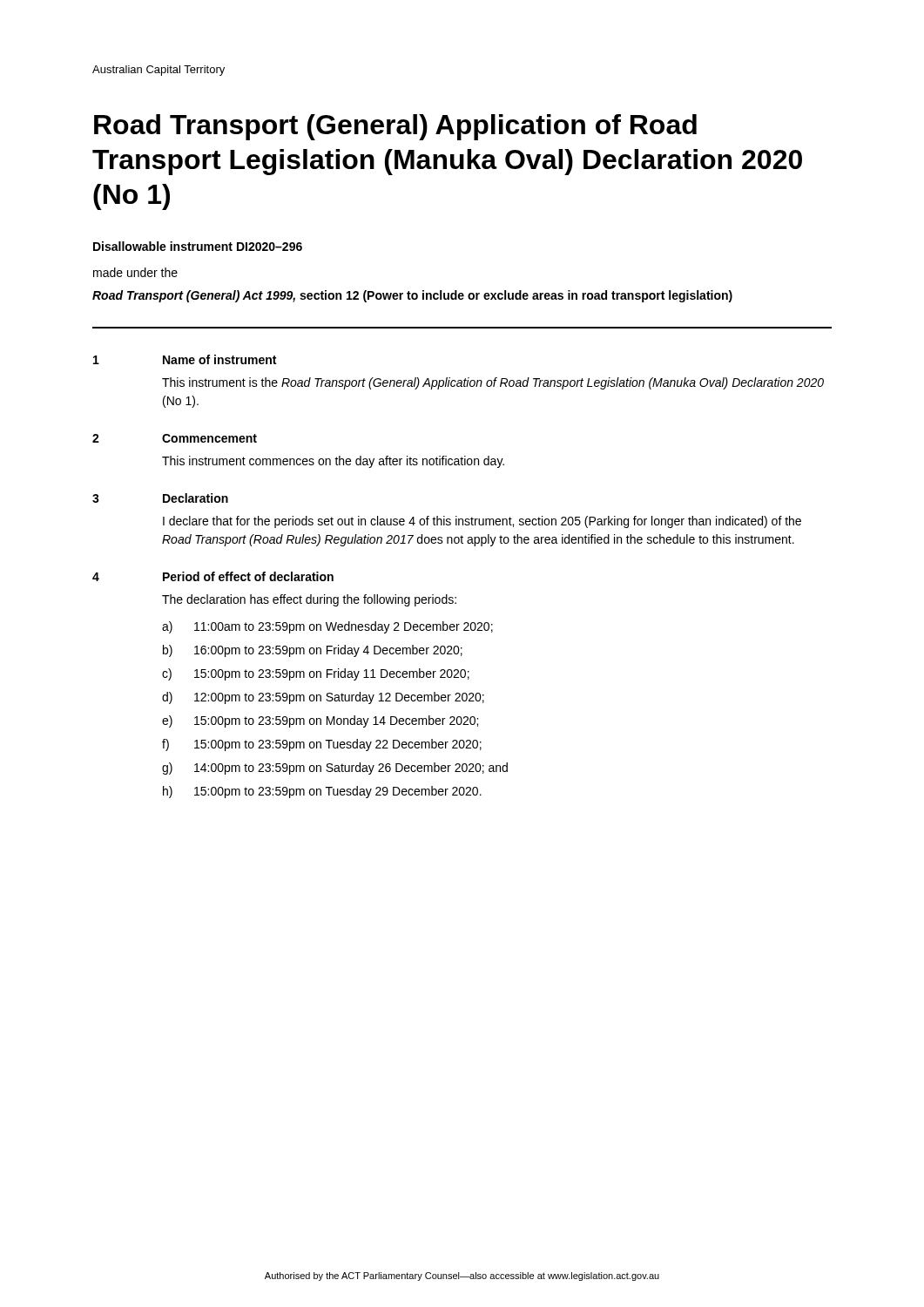Click the passage that begins "d) 12:00pm to 23:59pm on"

323,698
